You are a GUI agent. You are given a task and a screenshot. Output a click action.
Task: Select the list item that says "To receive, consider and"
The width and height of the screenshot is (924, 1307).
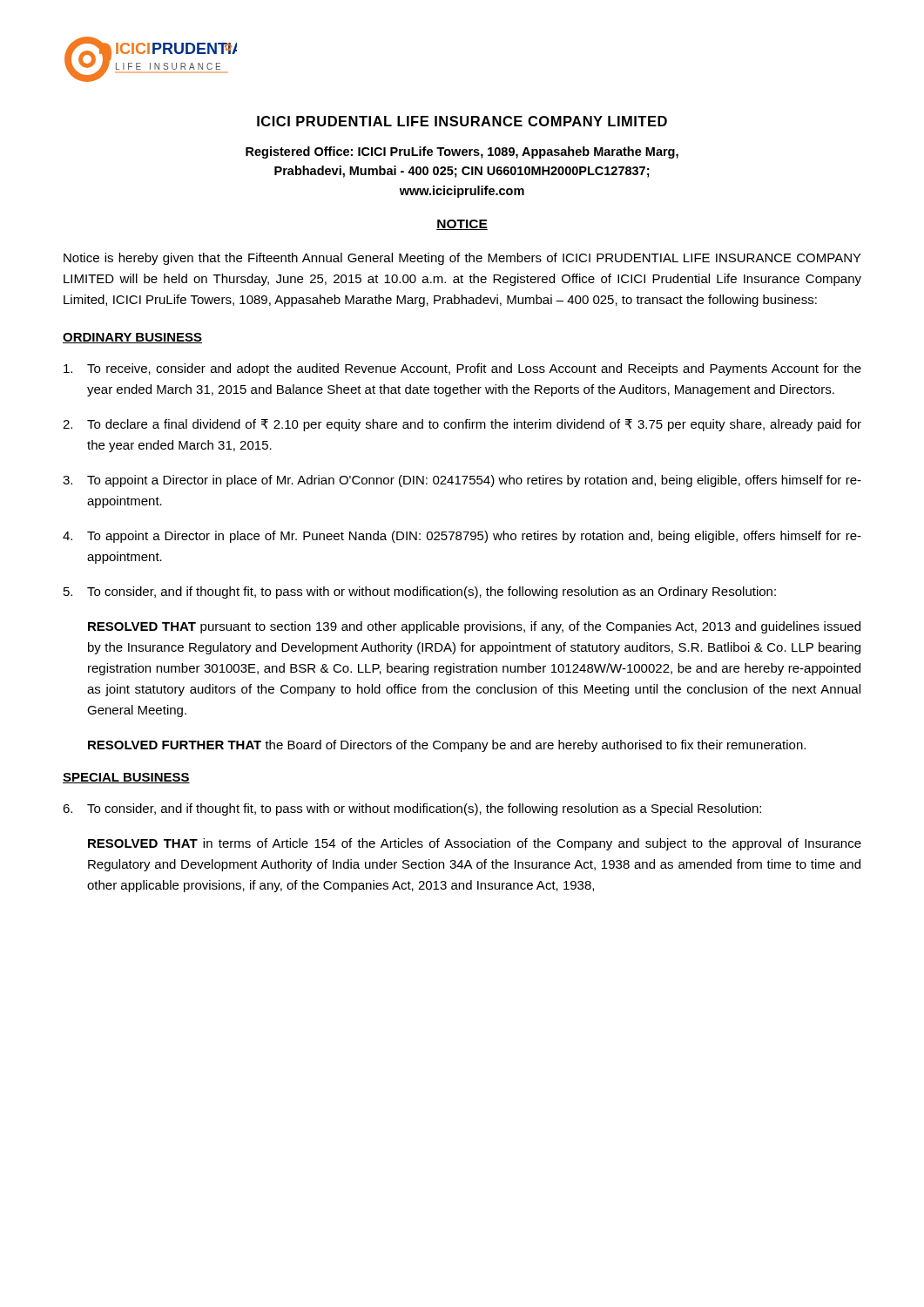(462, 379)
